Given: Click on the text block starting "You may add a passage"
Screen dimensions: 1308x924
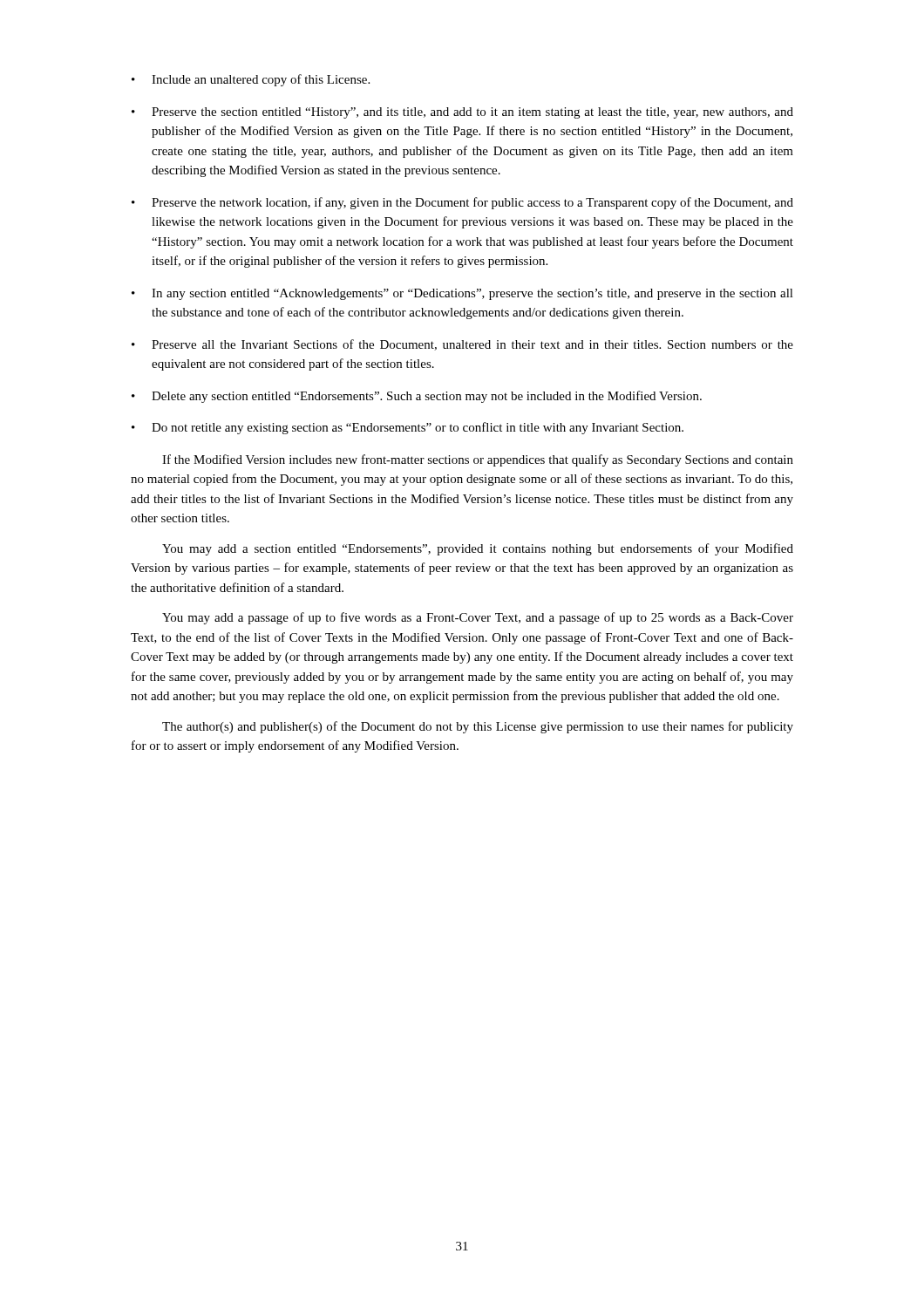Looking at the screenshot, I should (462, 657).
